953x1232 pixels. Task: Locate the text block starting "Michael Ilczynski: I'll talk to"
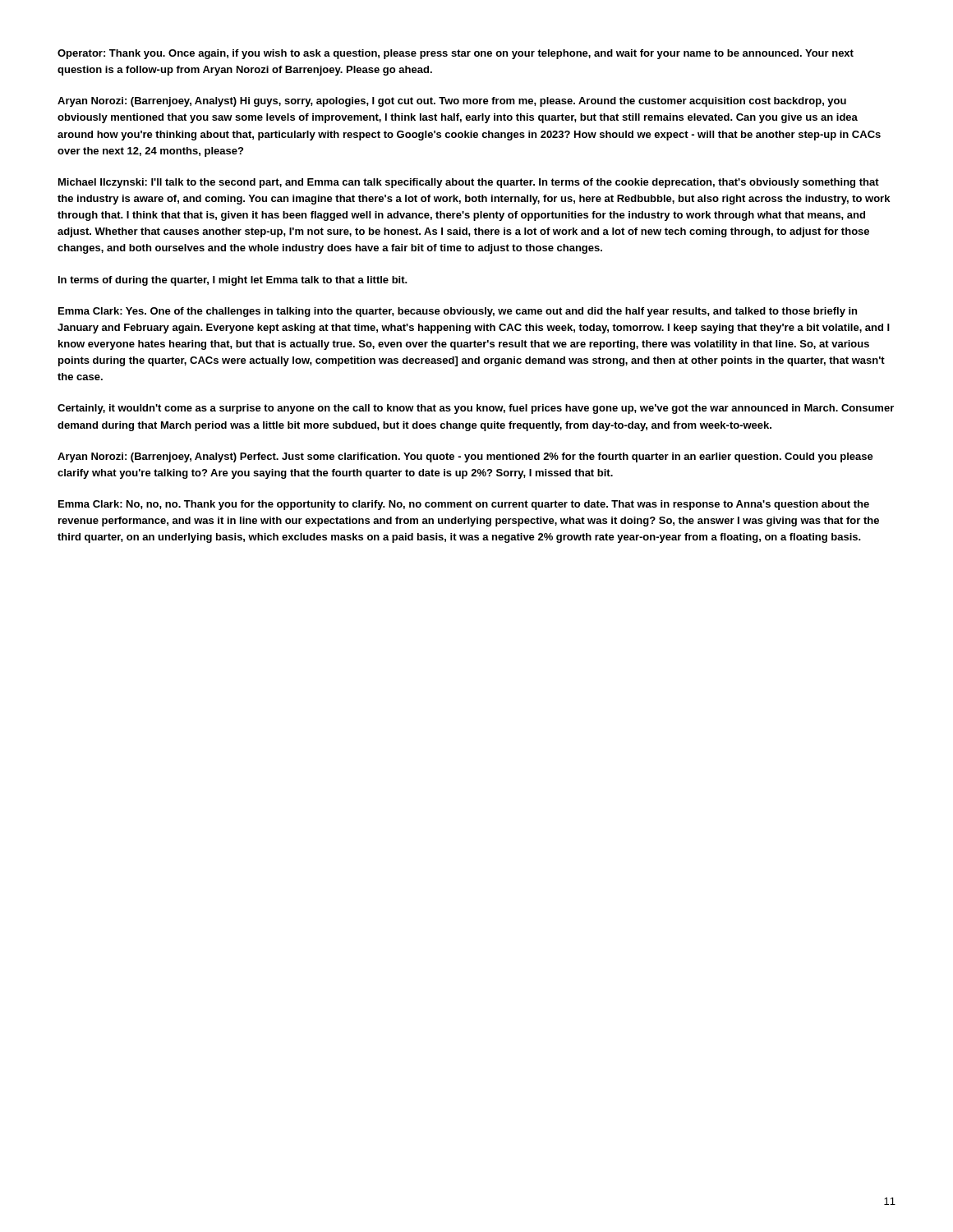[x=474, y=215]
